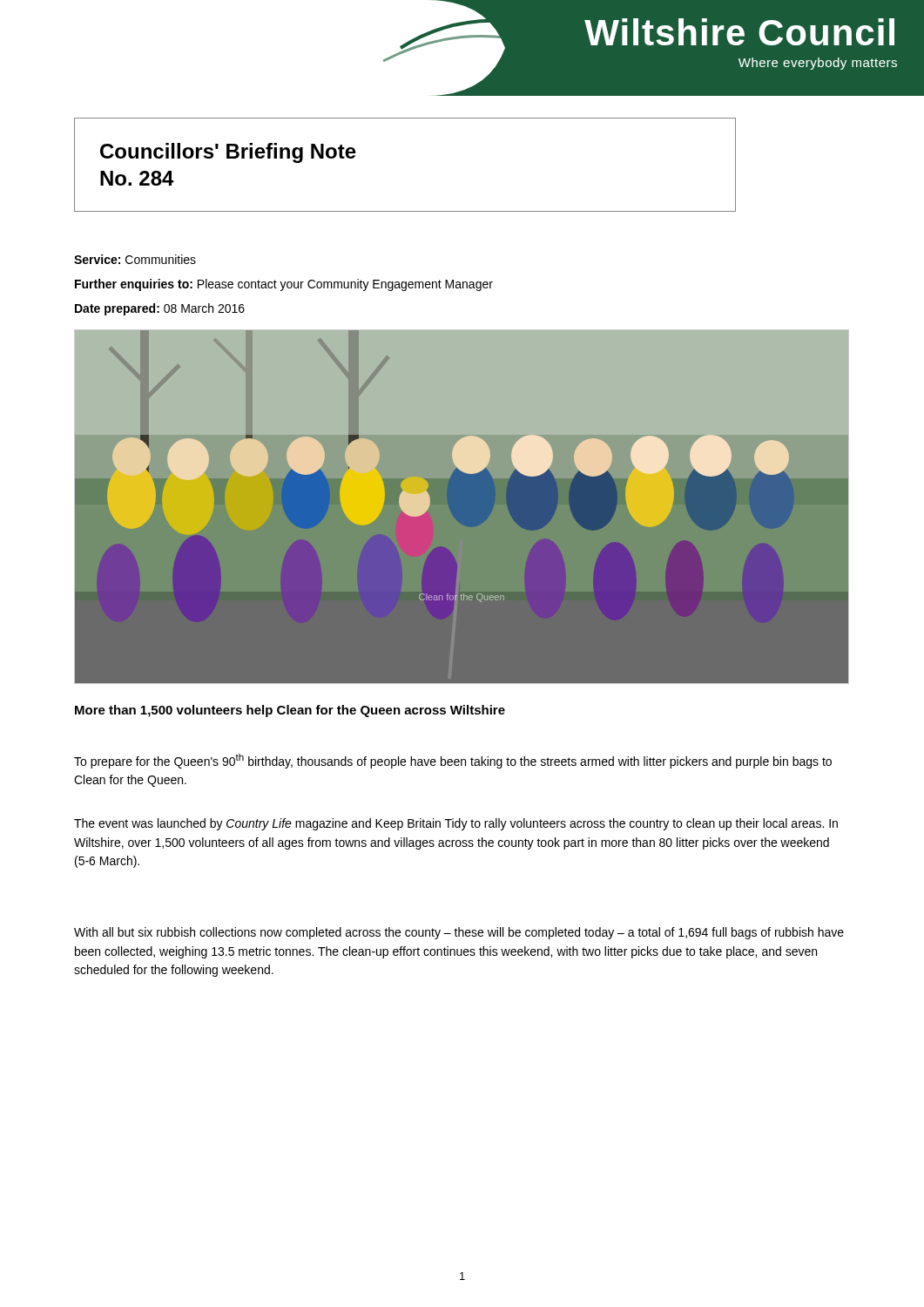Find the text block that says "With all but six rubbish collections"
Image resolution: width=924 pixels, height=1307 pixels.
pyautogui.click(x=459, y=951)
